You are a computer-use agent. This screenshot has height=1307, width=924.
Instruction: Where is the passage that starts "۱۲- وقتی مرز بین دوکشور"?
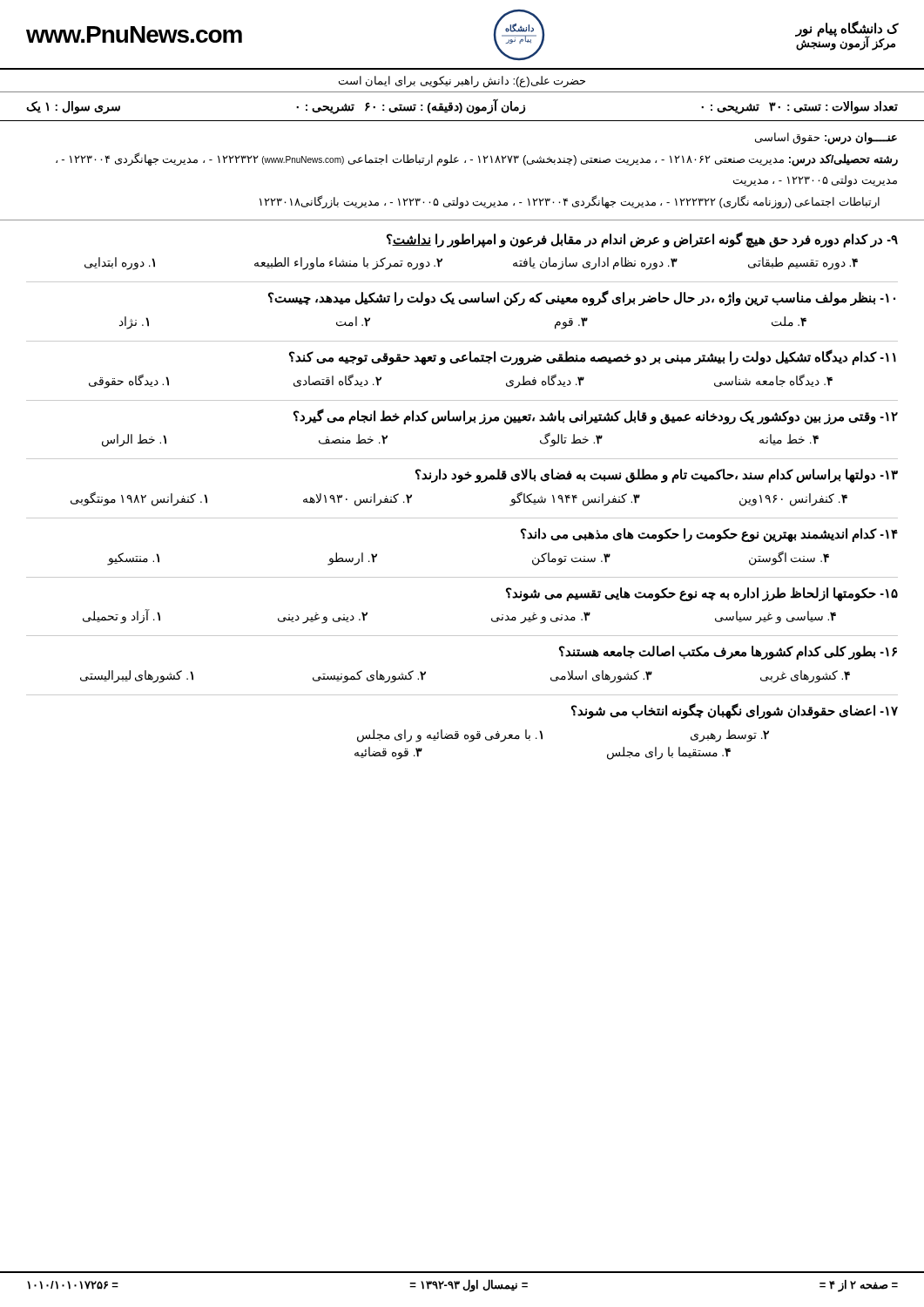[462, 426]
